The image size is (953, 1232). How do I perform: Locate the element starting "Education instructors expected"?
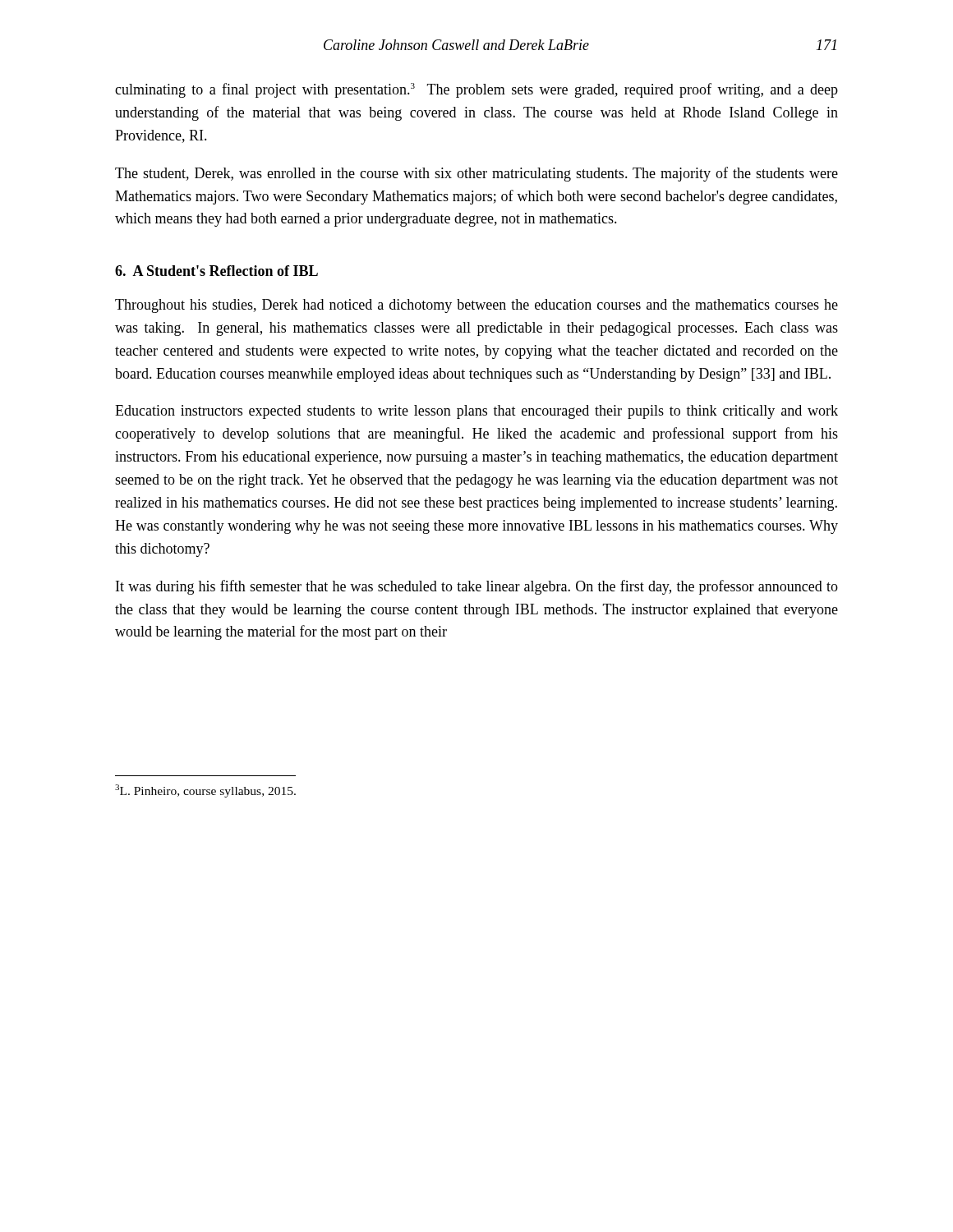[x=476, y=480]
